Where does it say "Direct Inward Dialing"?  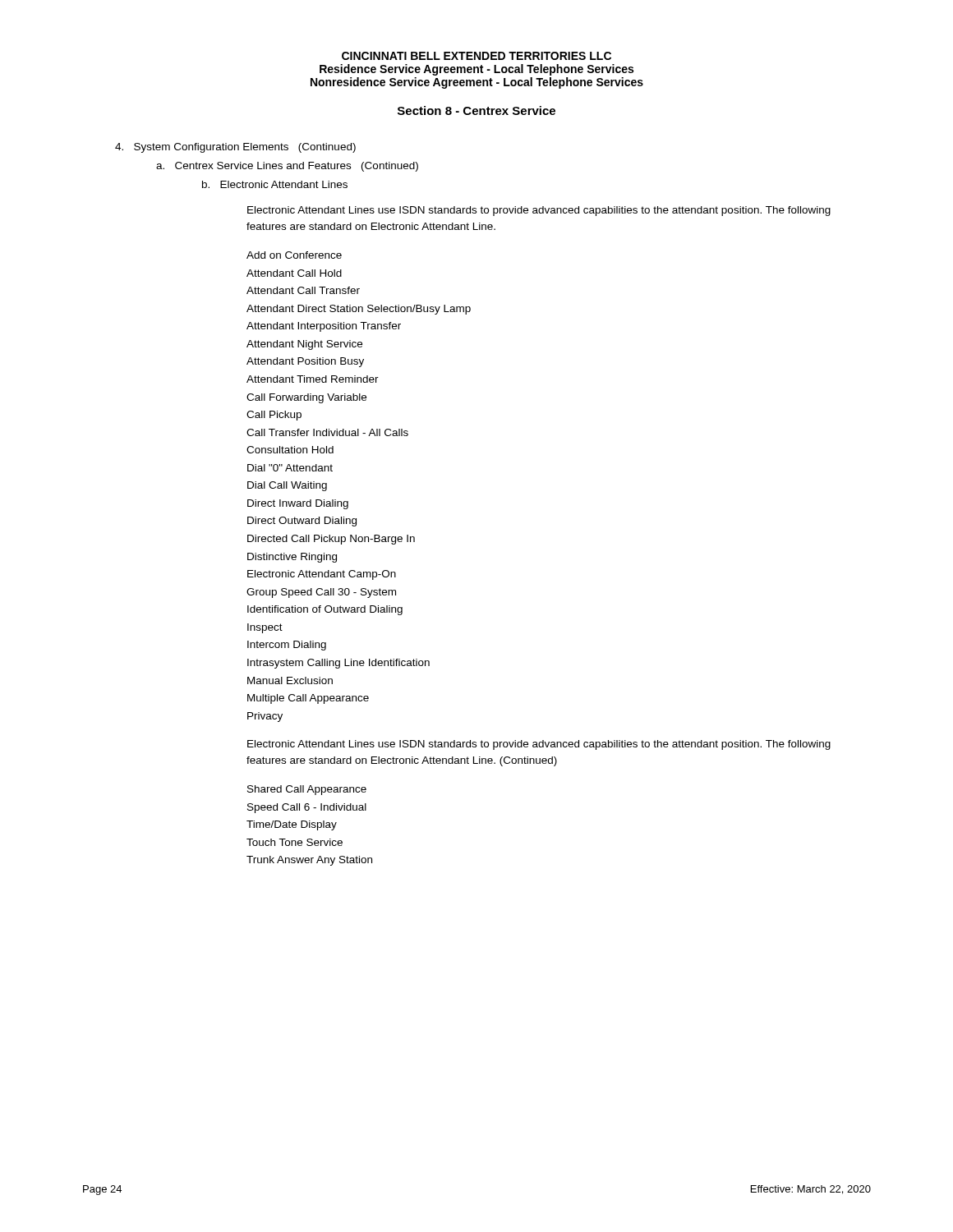(x=298, y=504)
